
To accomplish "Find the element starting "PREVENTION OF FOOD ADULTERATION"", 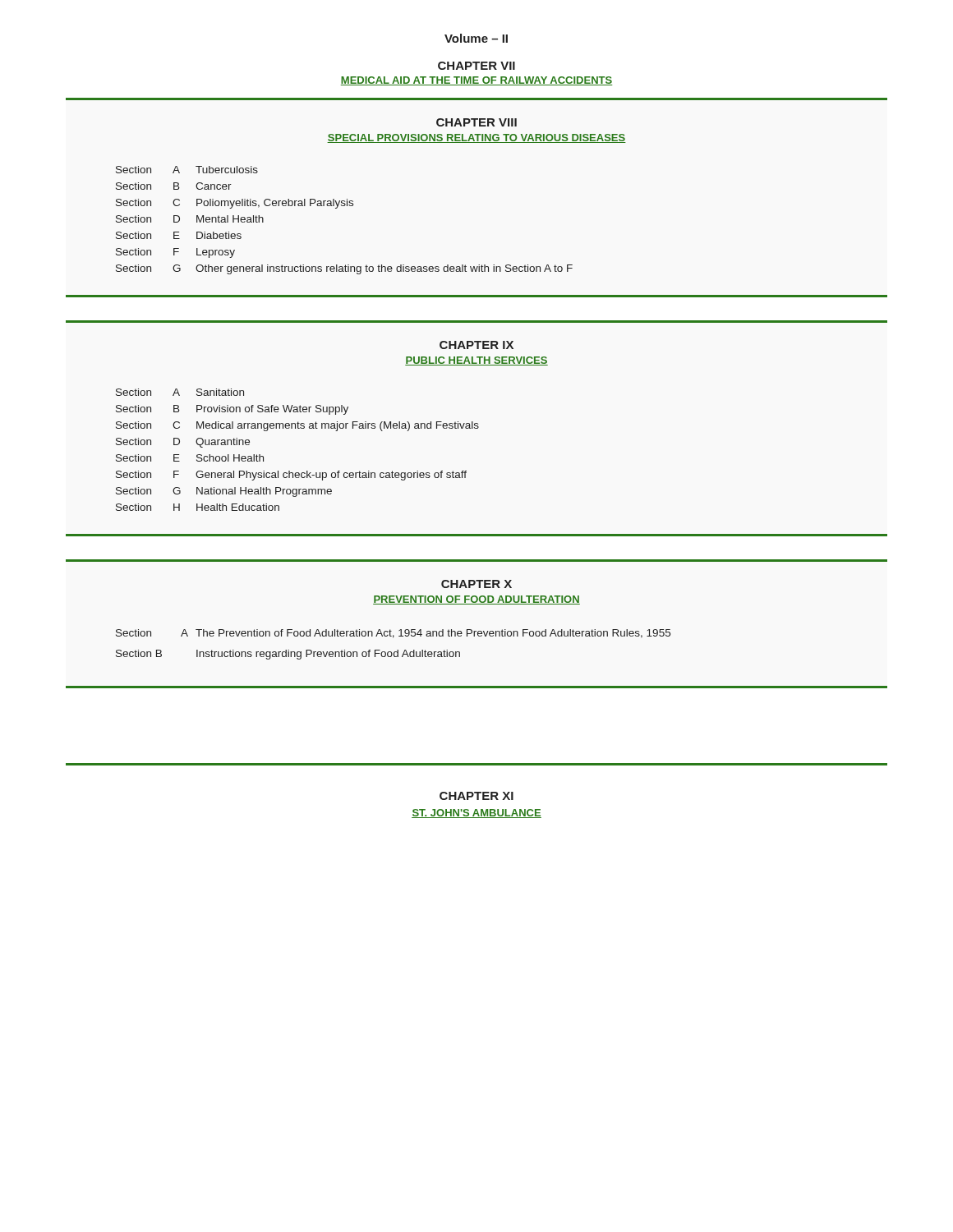I will [x=476, y=599].
